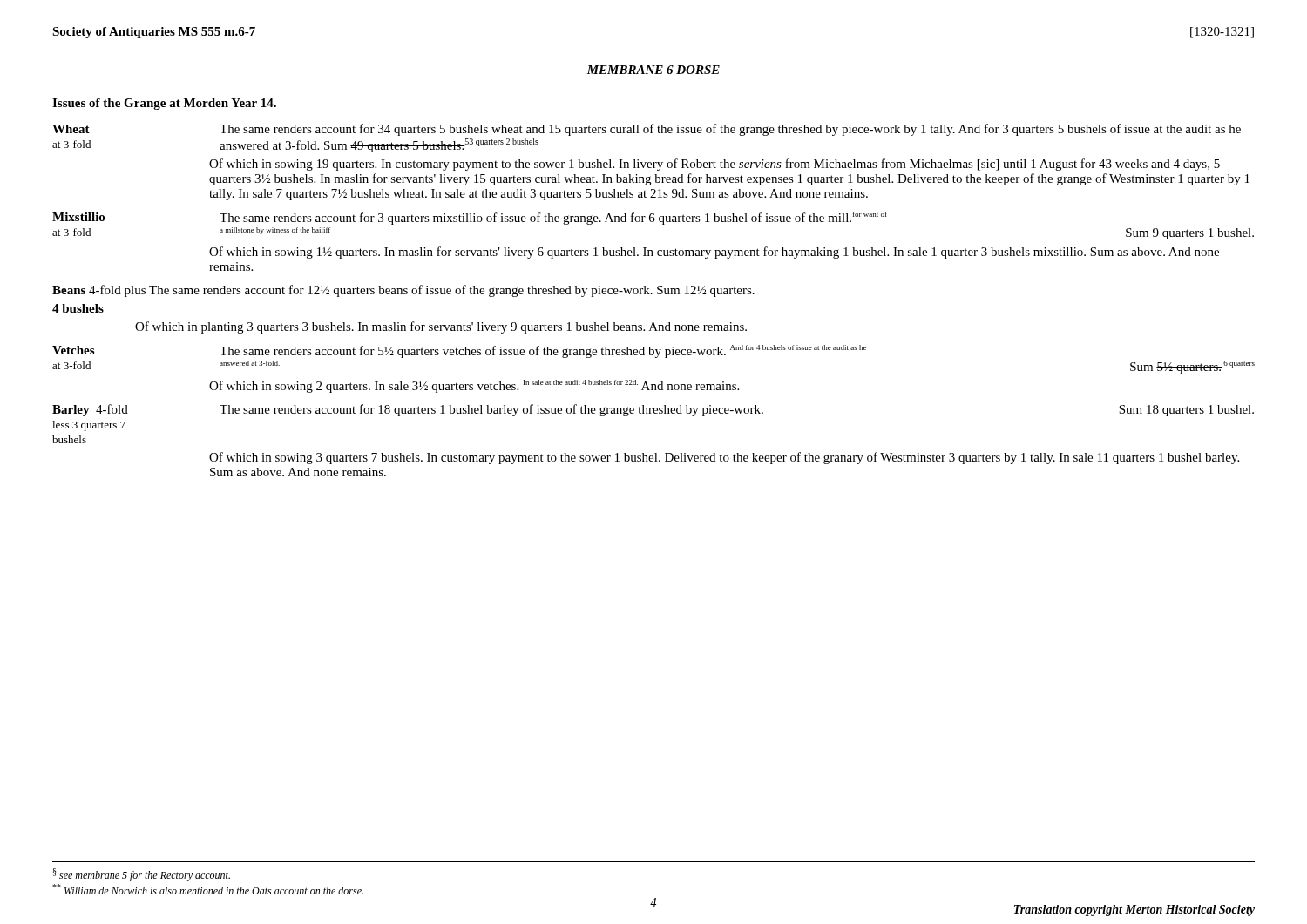The width and height of the screenshot is (1307, 924).
Task: Navigate to the element starting "Of which in sowing 19 quarters. In customary"
Action: (x=730, y=179)
